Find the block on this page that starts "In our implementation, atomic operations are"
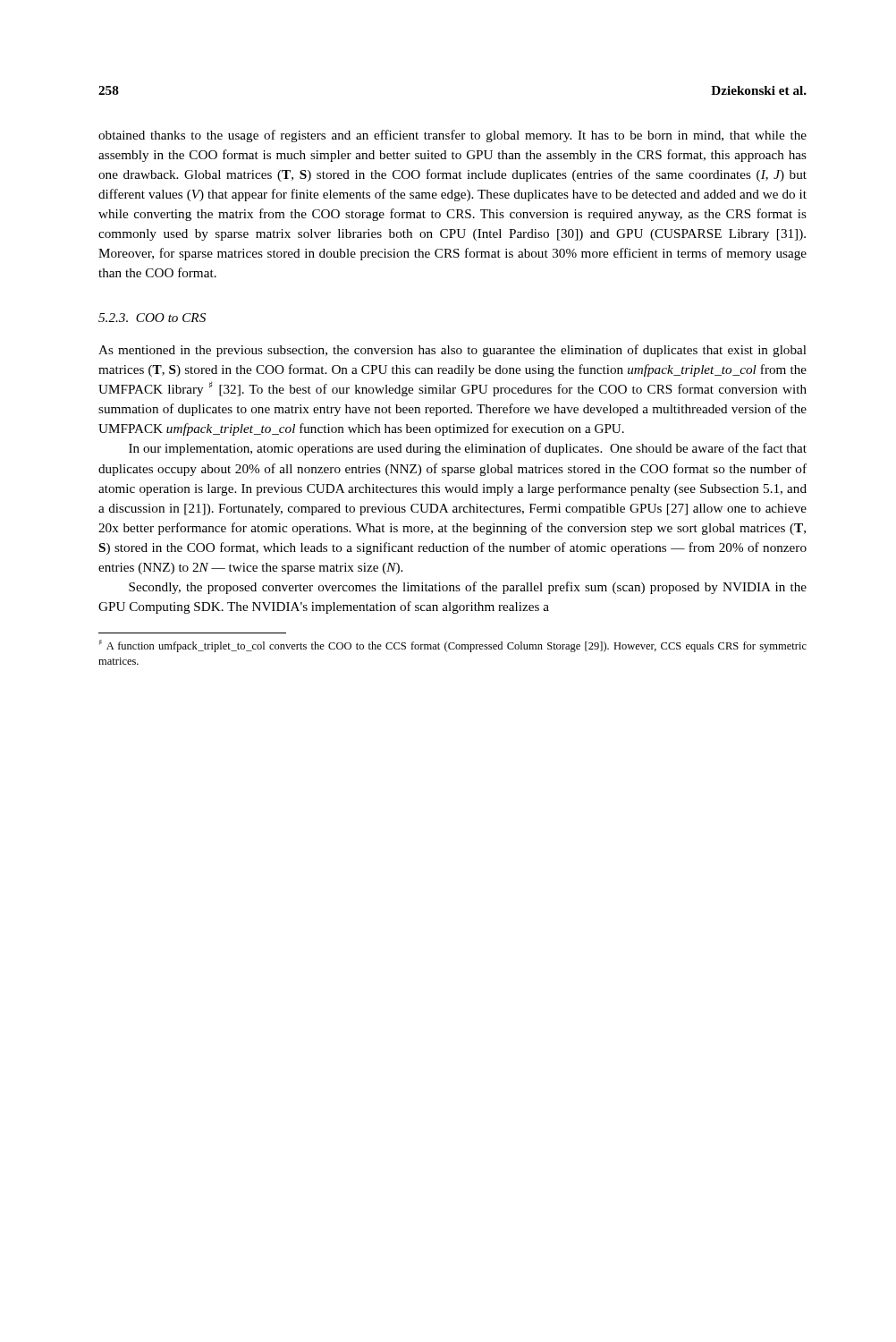Screen dimensions: 1342x896 (452, 507)
